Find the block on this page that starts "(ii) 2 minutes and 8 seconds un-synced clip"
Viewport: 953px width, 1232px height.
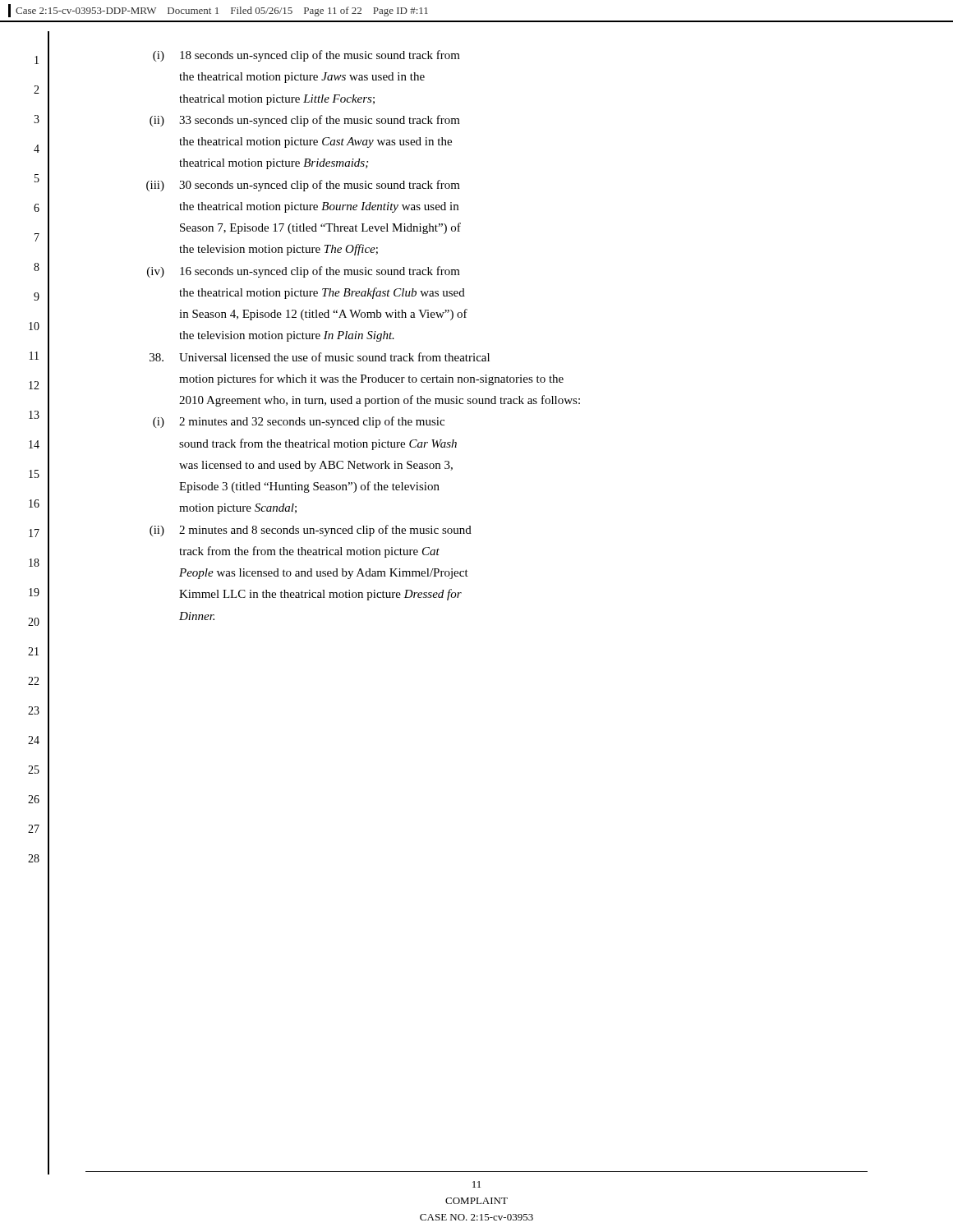[x=311, y=531]
